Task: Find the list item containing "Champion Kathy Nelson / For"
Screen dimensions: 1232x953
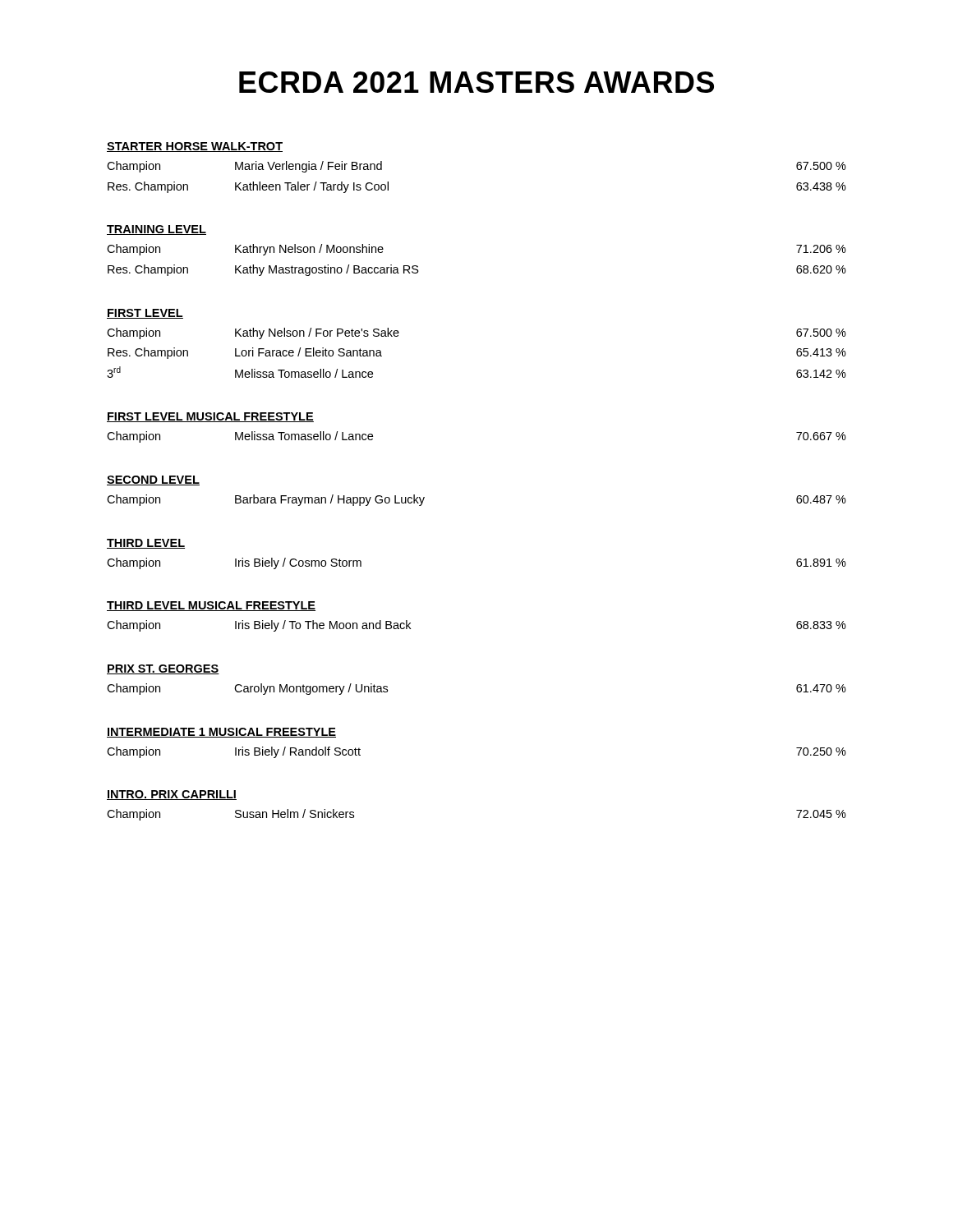Action: [130, 333]
